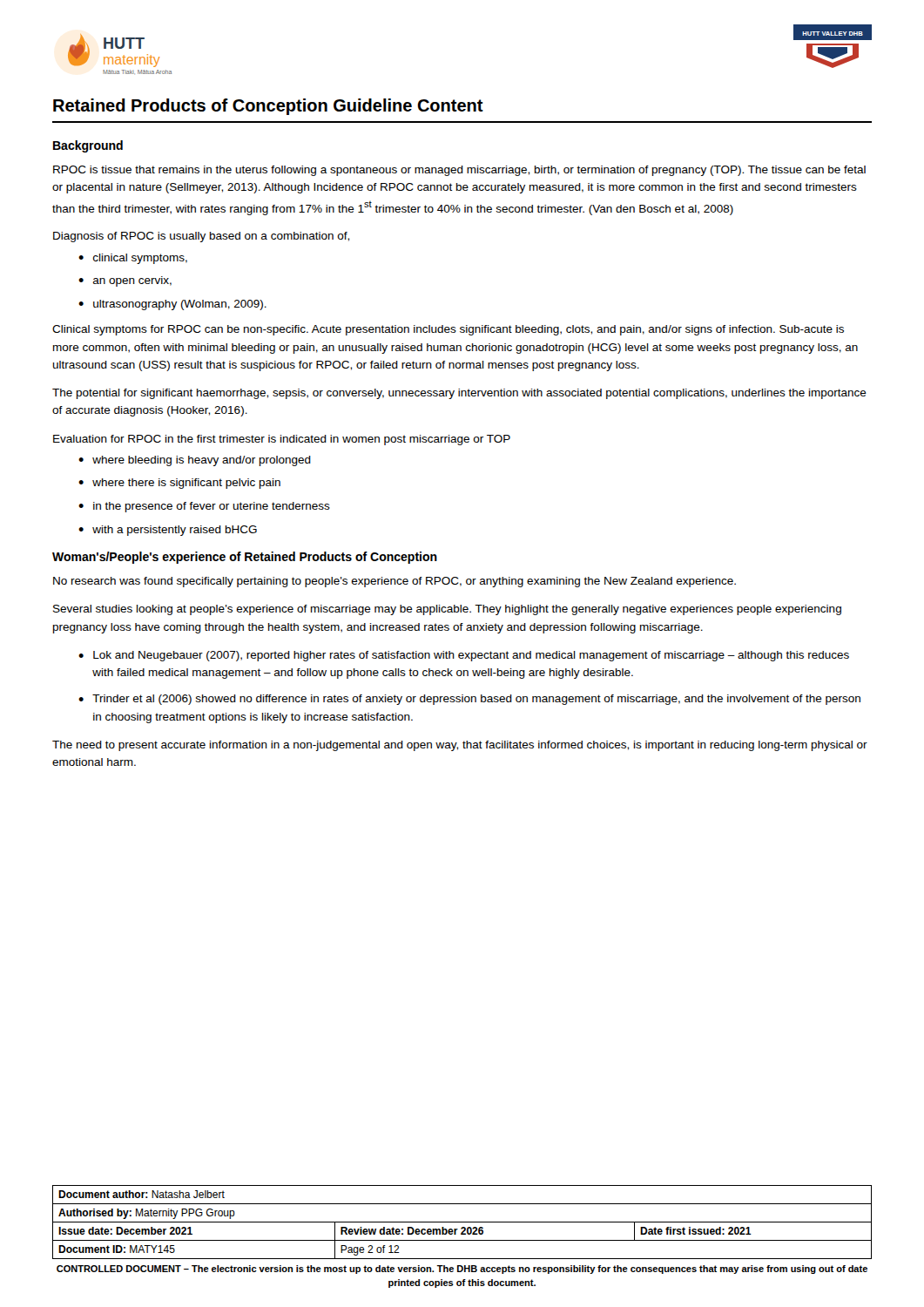Select the list item that says "• where bleeding is heavy and/or"
This screenshot has height=1307, width=924.
click(x=195, y=461)
